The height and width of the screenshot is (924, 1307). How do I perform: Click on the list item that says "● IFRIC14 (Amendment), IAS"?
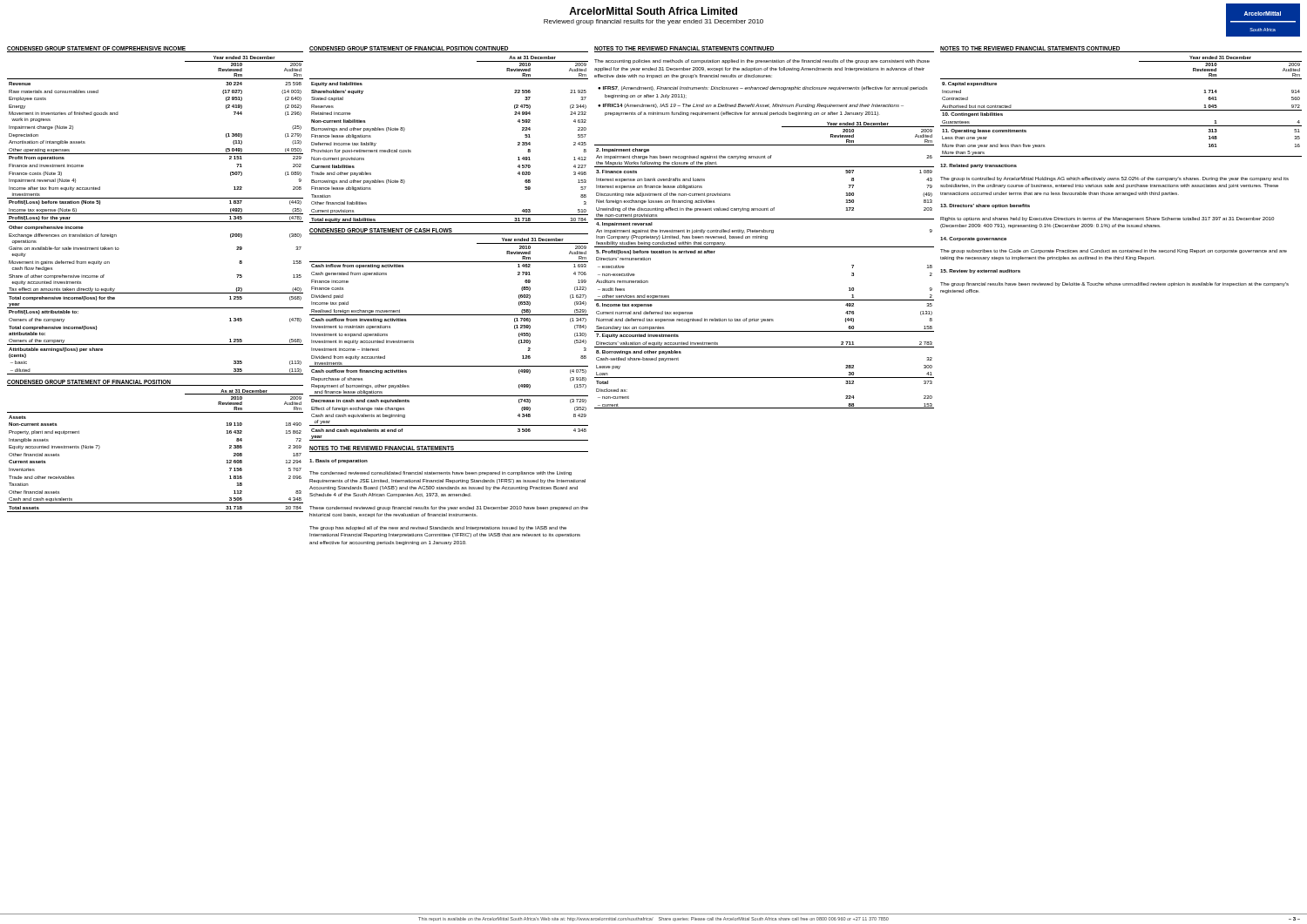(x=751, y=109)
